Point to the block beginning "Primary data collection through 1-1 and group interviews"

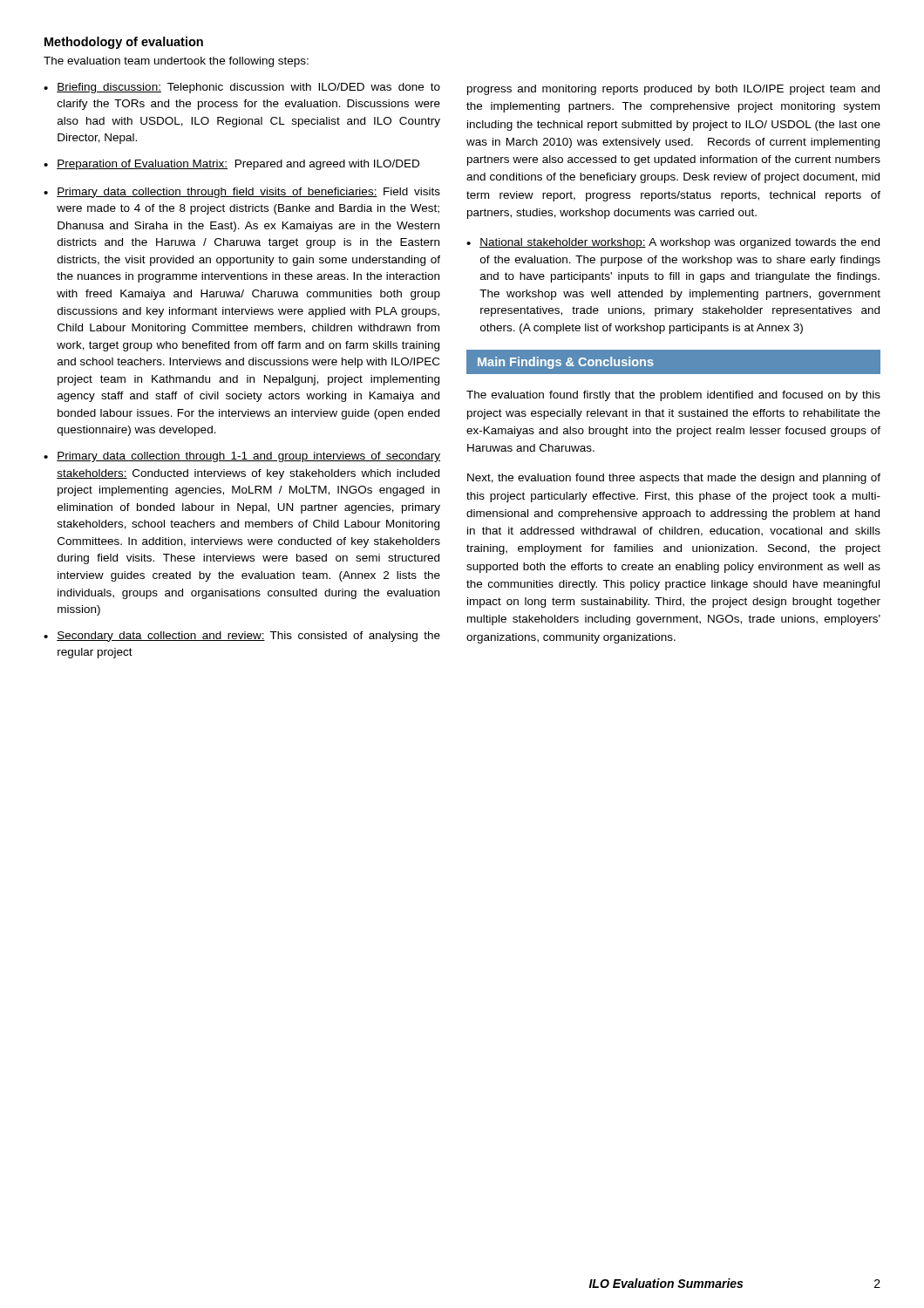(x=249, y=533)
